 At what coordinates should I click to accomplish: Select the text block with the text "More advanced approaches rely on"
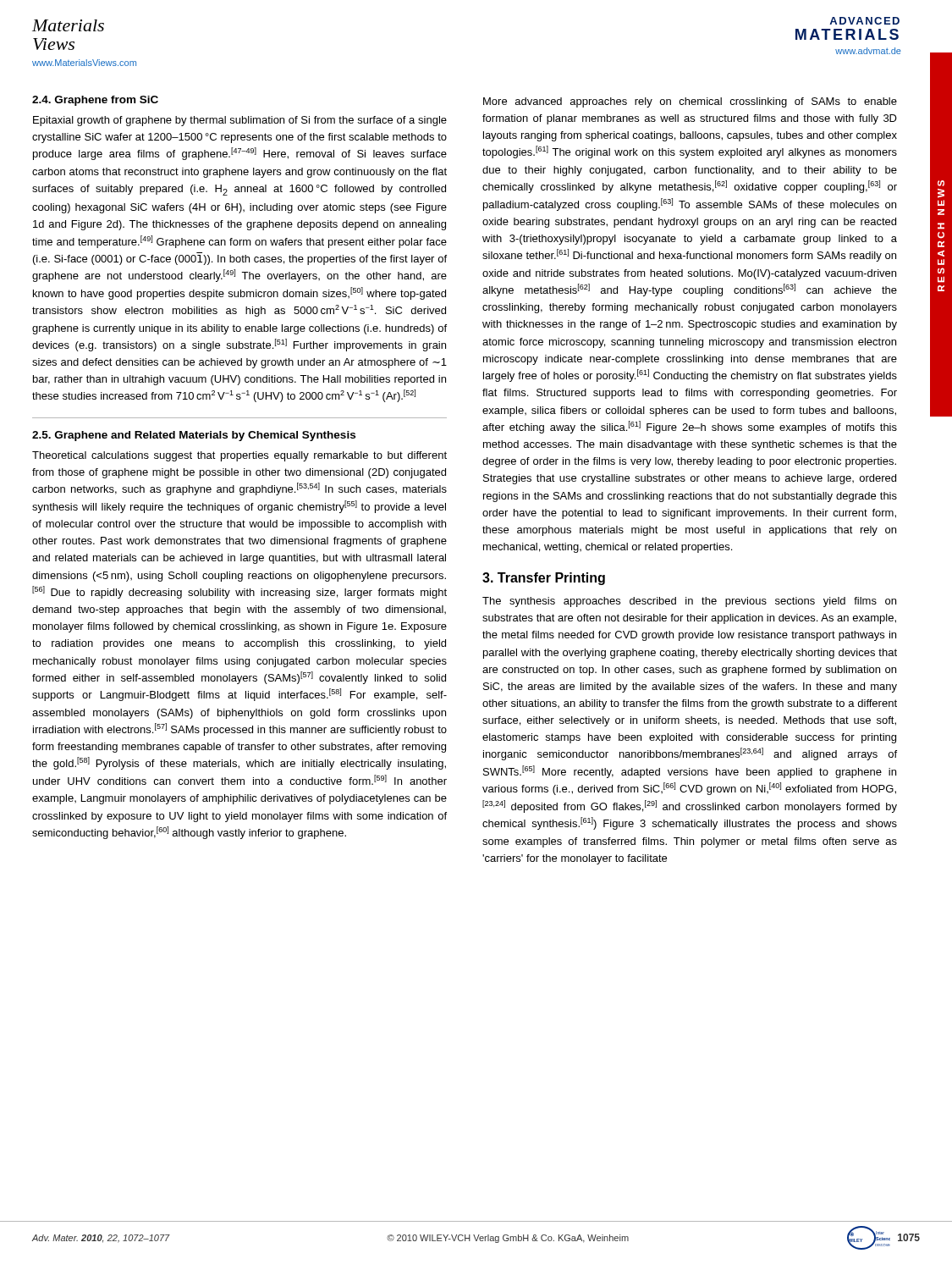690,324
